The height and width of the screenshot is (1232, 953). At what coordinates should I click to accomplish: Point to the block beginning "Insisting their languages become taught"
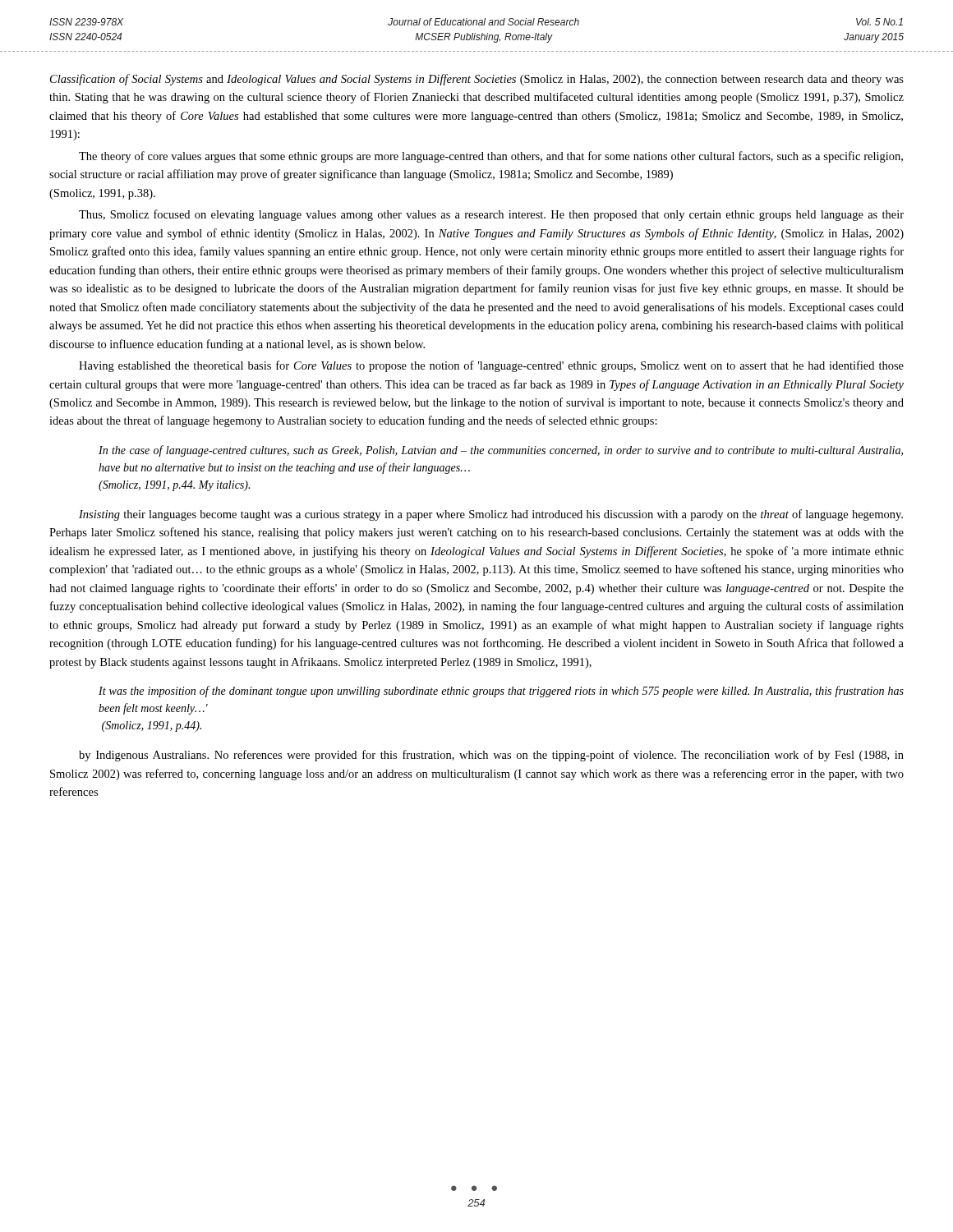(476, 588)
